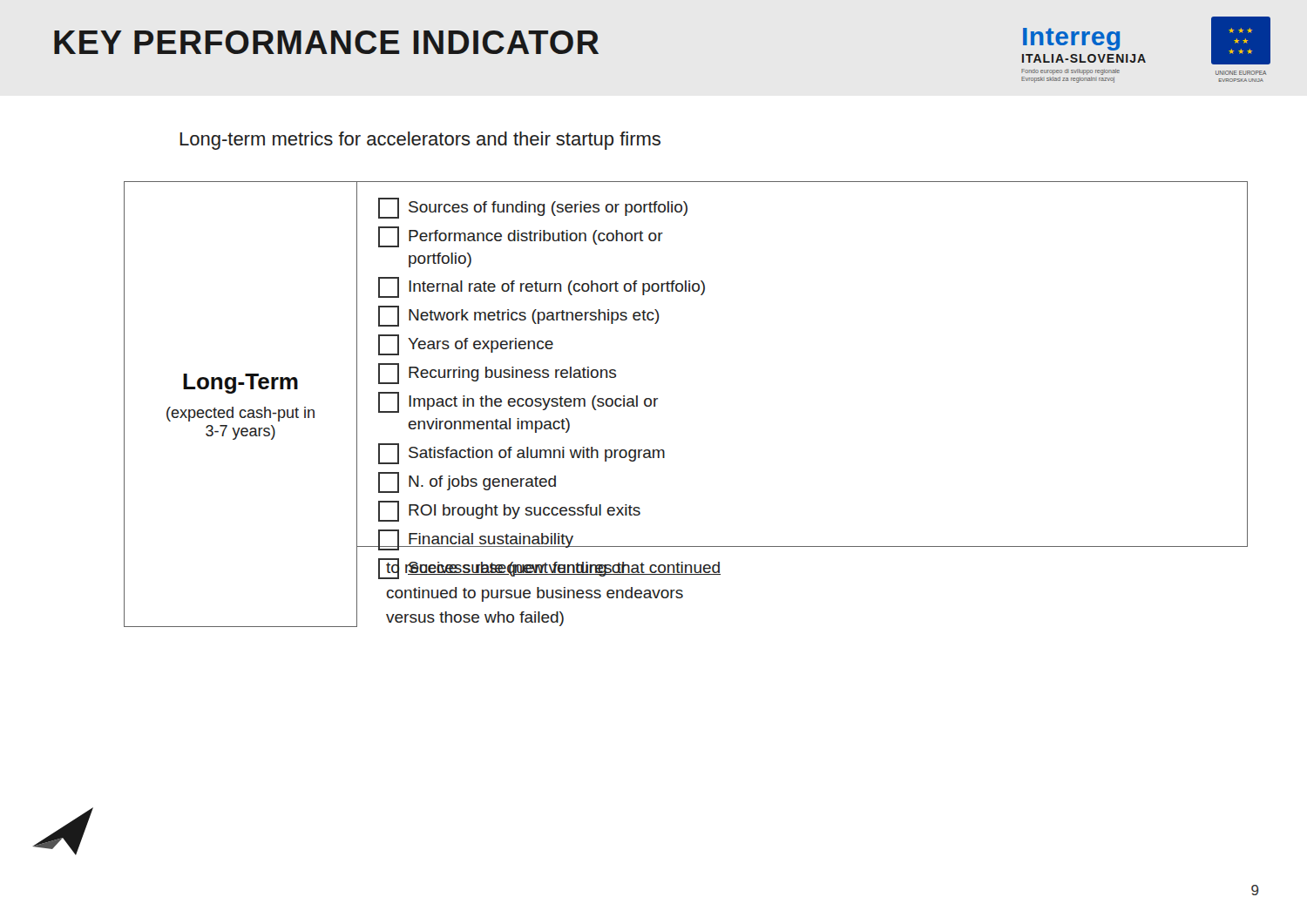
Task: Click on the illustration
Action: pyautogui.click(x=63, y=831)
